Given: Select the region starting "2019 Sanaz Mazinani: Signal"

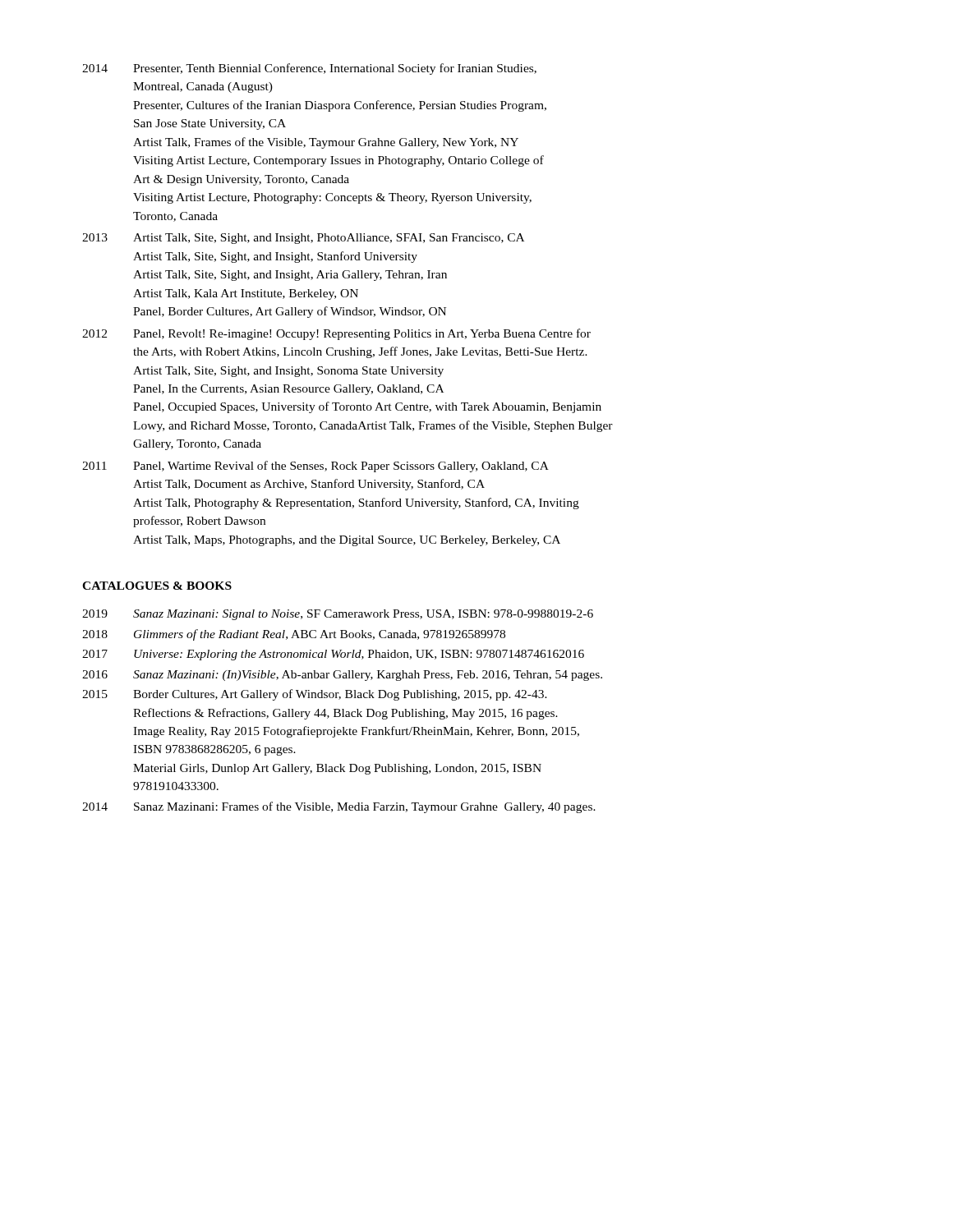Looking at the screenshot, I should (x=476, y=614).
